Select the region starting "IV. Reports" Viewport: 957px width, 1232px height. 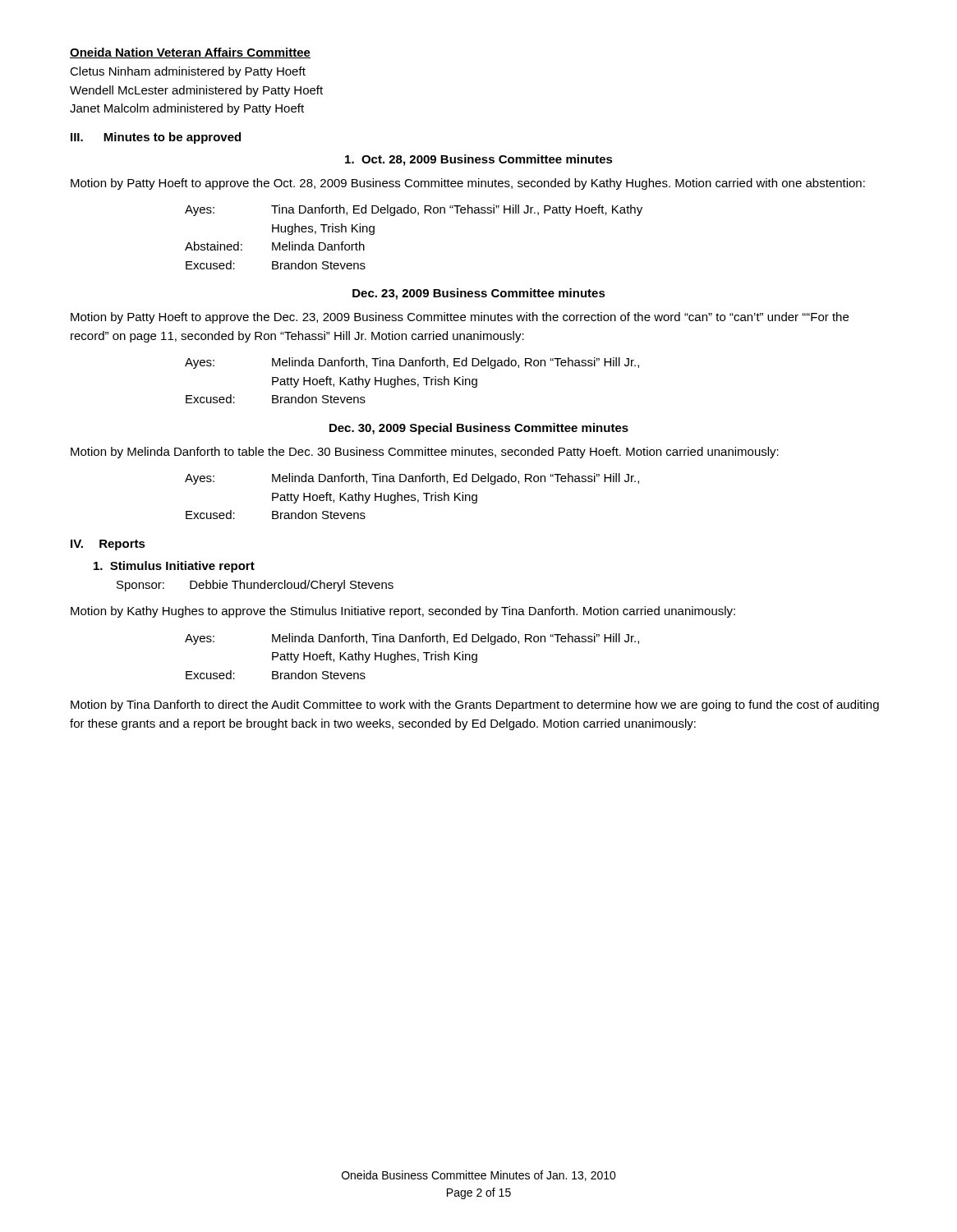(x=108, y=543)
